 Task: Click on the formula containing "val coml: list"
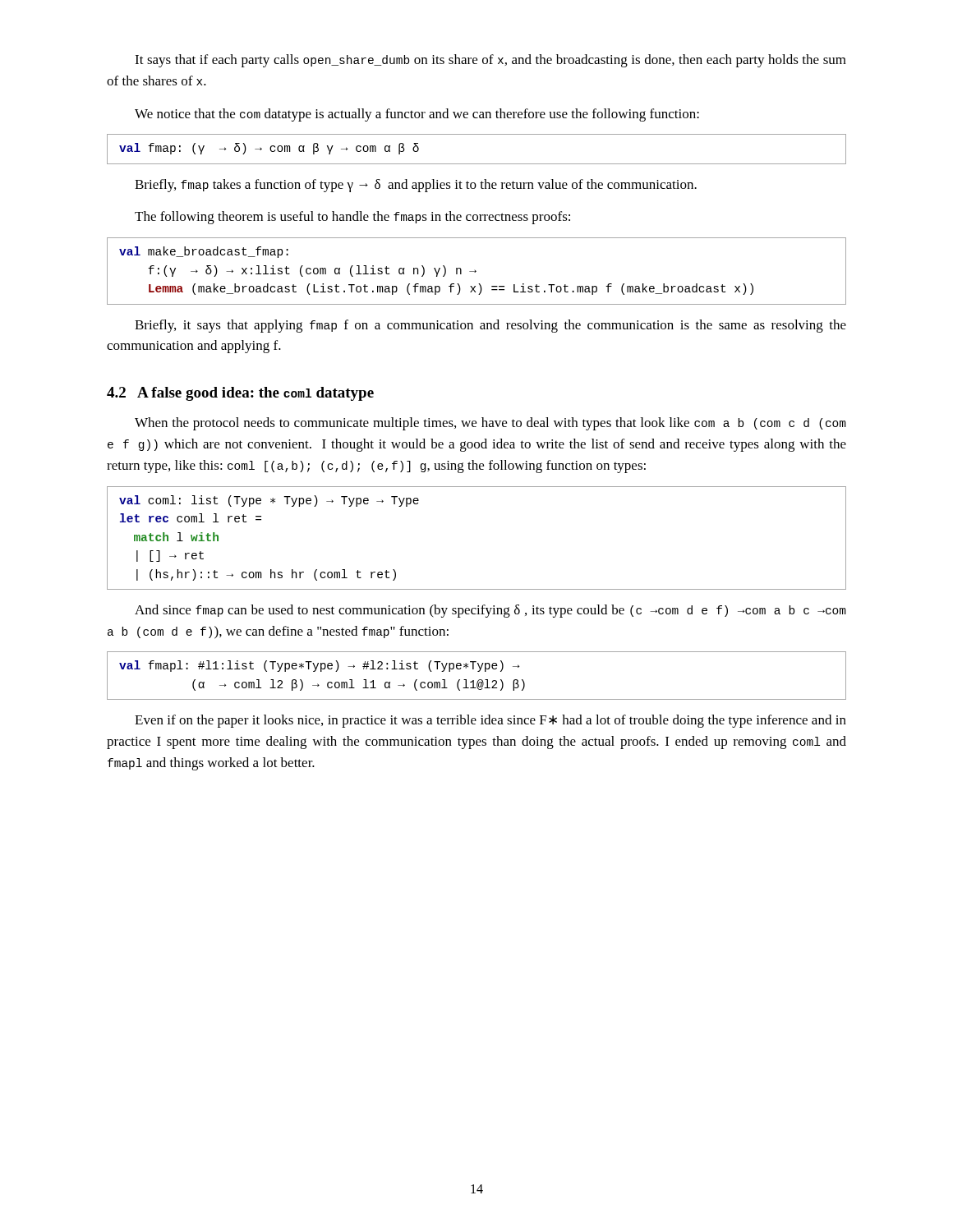476,538
